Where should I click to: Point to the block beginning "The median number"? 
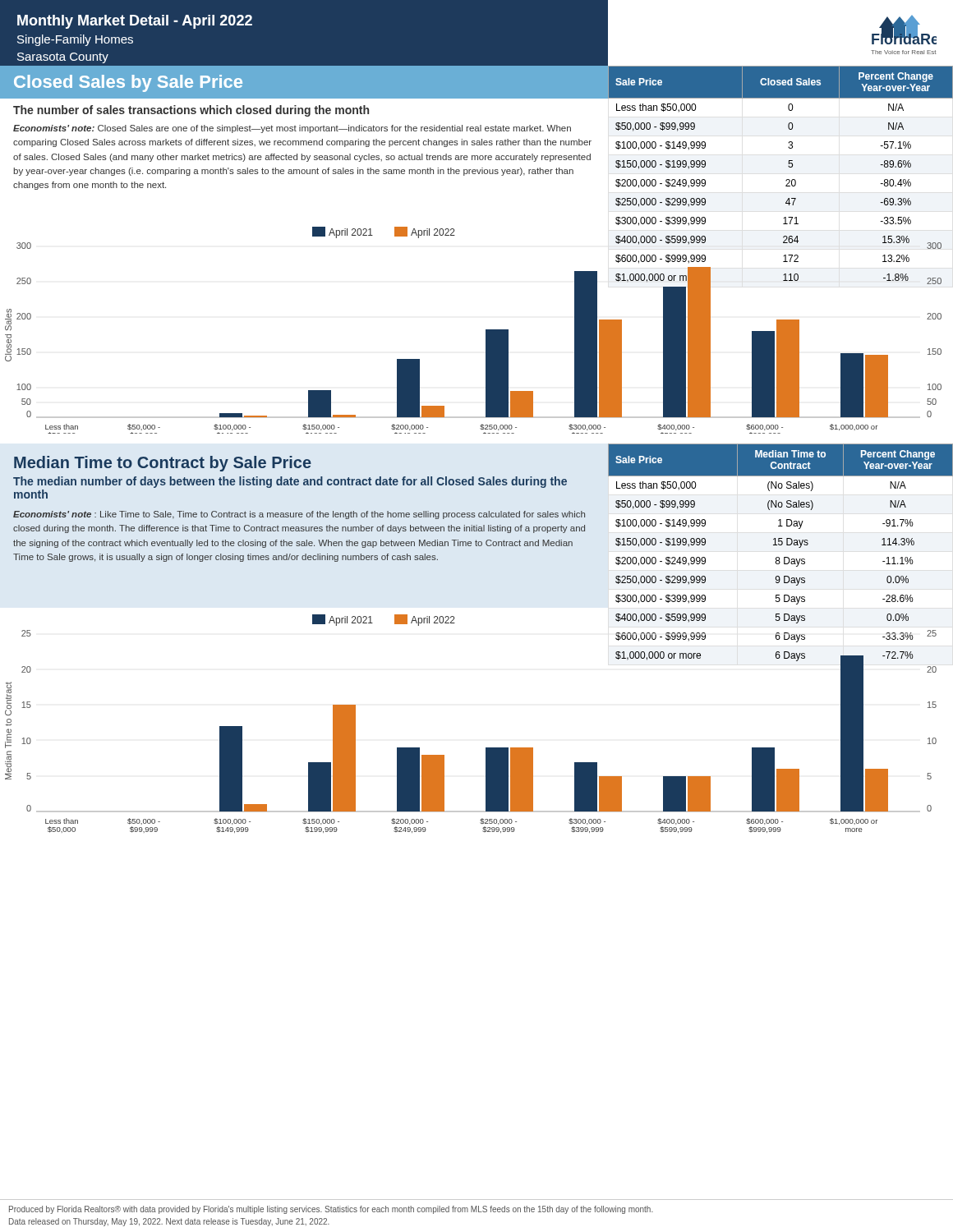click(x=290, y=488)
